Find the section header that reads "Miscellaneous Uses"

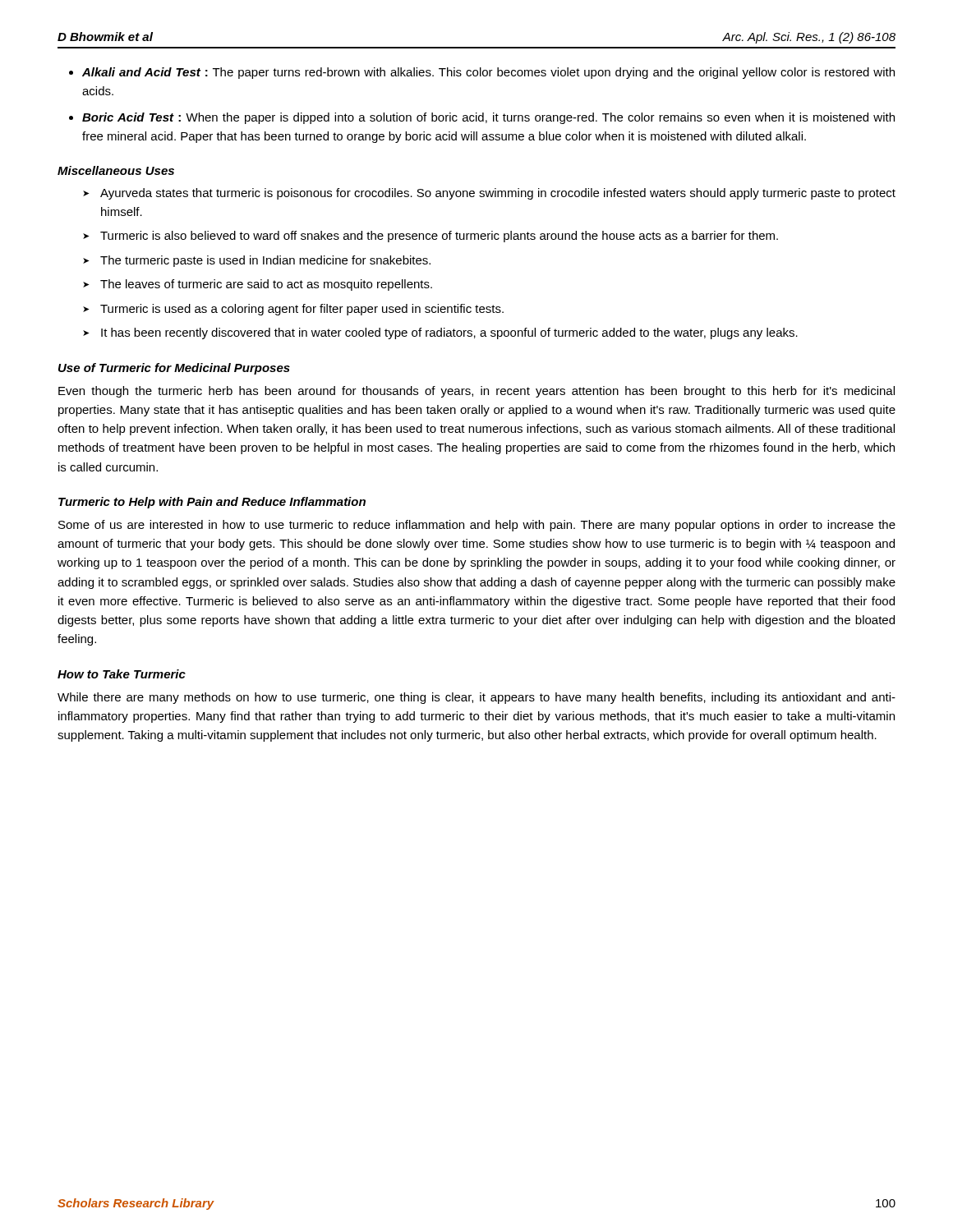pyautogui.click(x=116, y=170)
